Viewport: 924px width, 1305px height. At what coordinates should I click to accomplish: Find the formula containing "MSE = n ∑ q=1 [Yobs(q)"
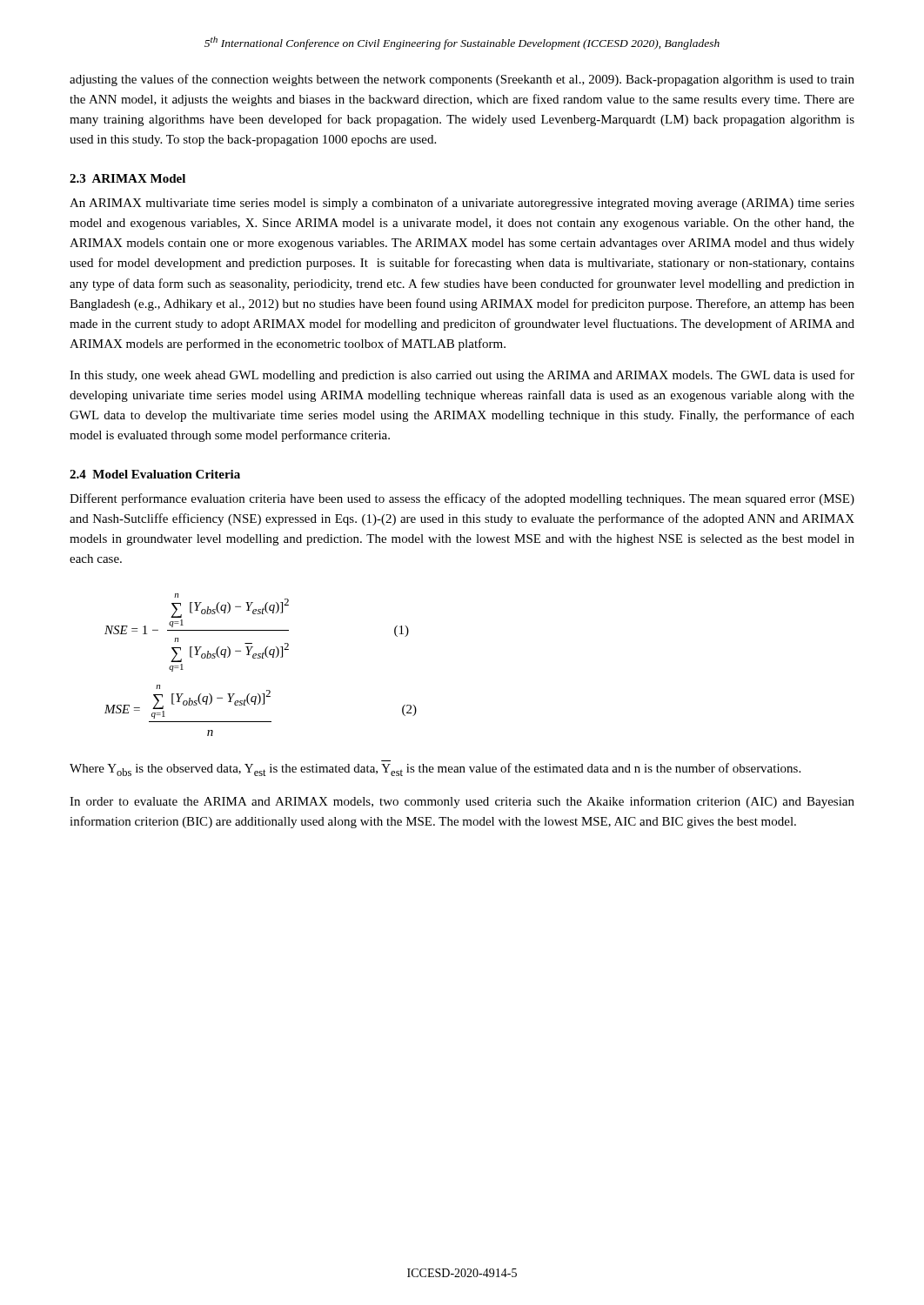[261, 702]
